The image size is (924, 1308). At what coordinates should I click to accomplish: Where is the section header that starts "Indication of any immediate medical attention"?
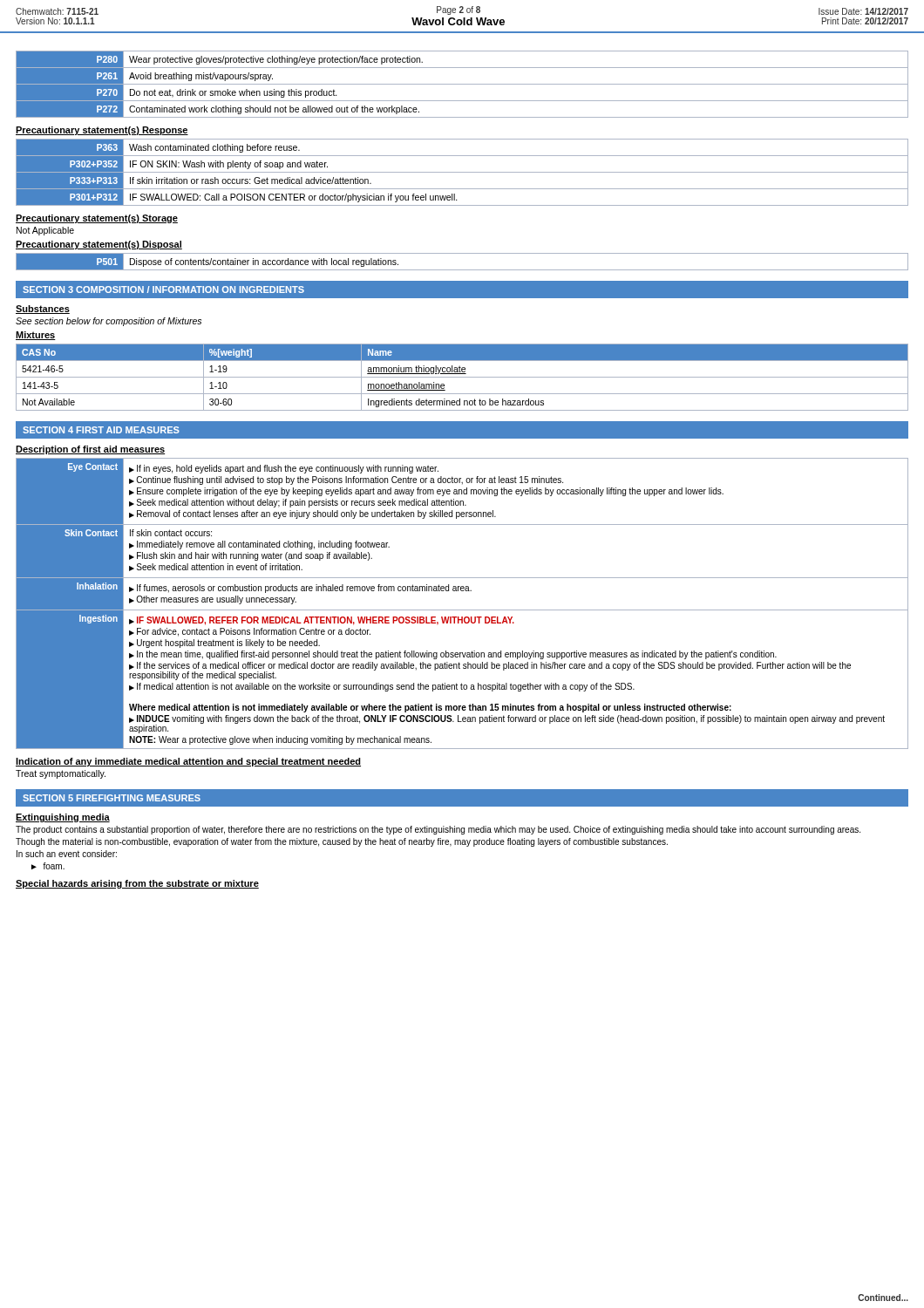pos(188,761)
